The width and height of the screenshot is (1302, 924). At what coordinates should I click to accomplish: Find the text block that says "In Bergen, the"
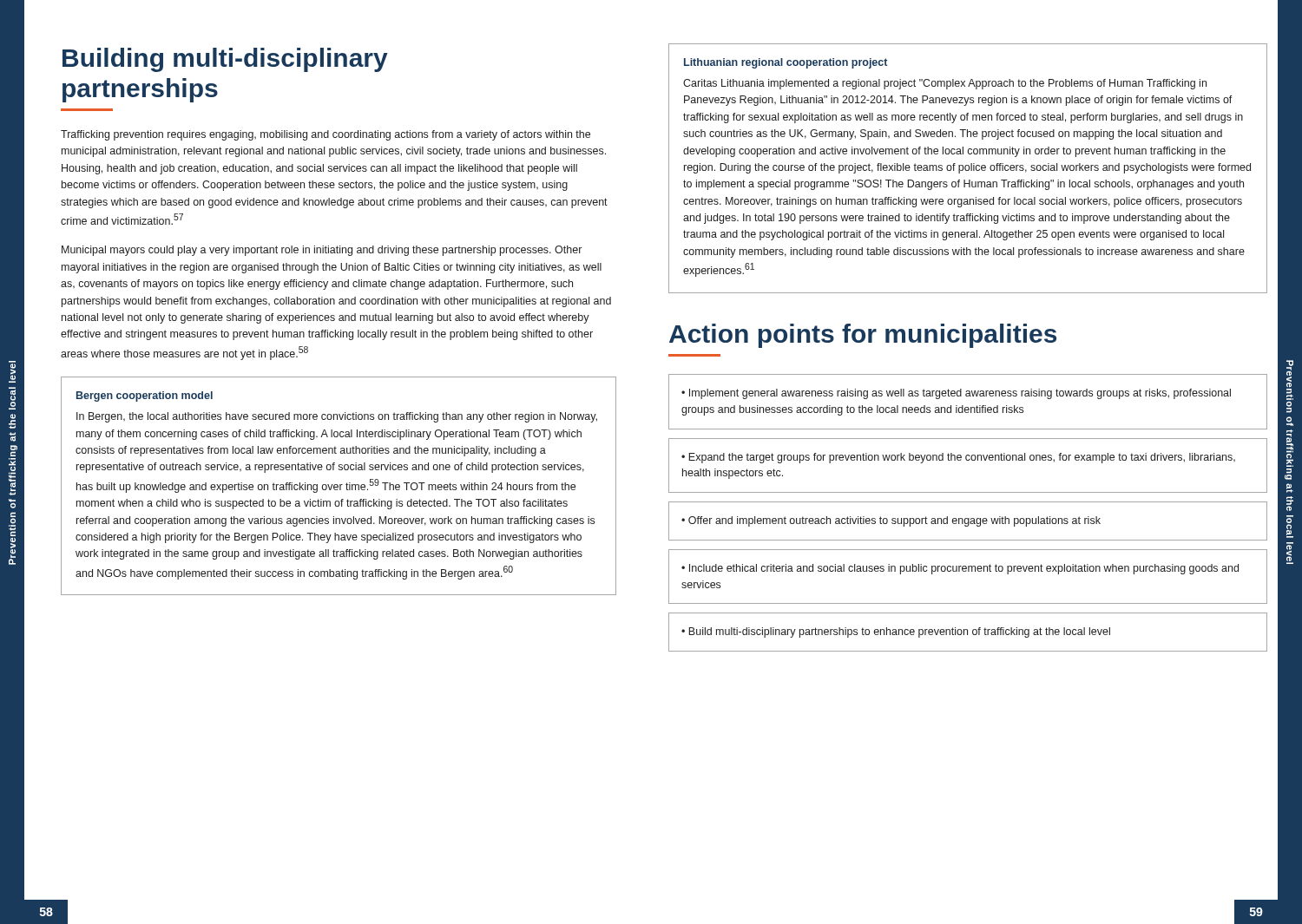point(337,495)
